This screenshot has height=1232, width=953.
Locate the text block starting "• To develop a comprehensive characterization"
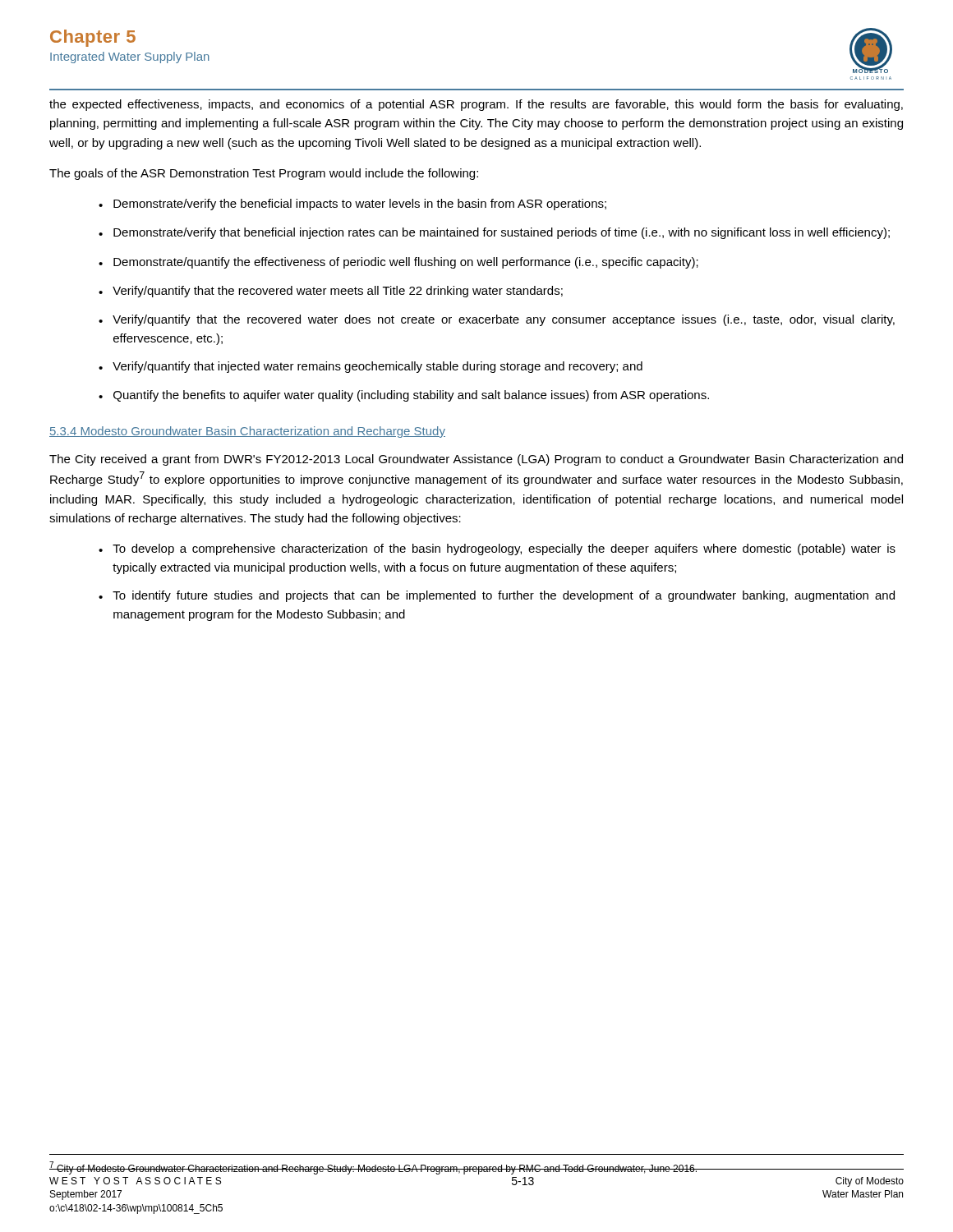[x=497, y=558]
